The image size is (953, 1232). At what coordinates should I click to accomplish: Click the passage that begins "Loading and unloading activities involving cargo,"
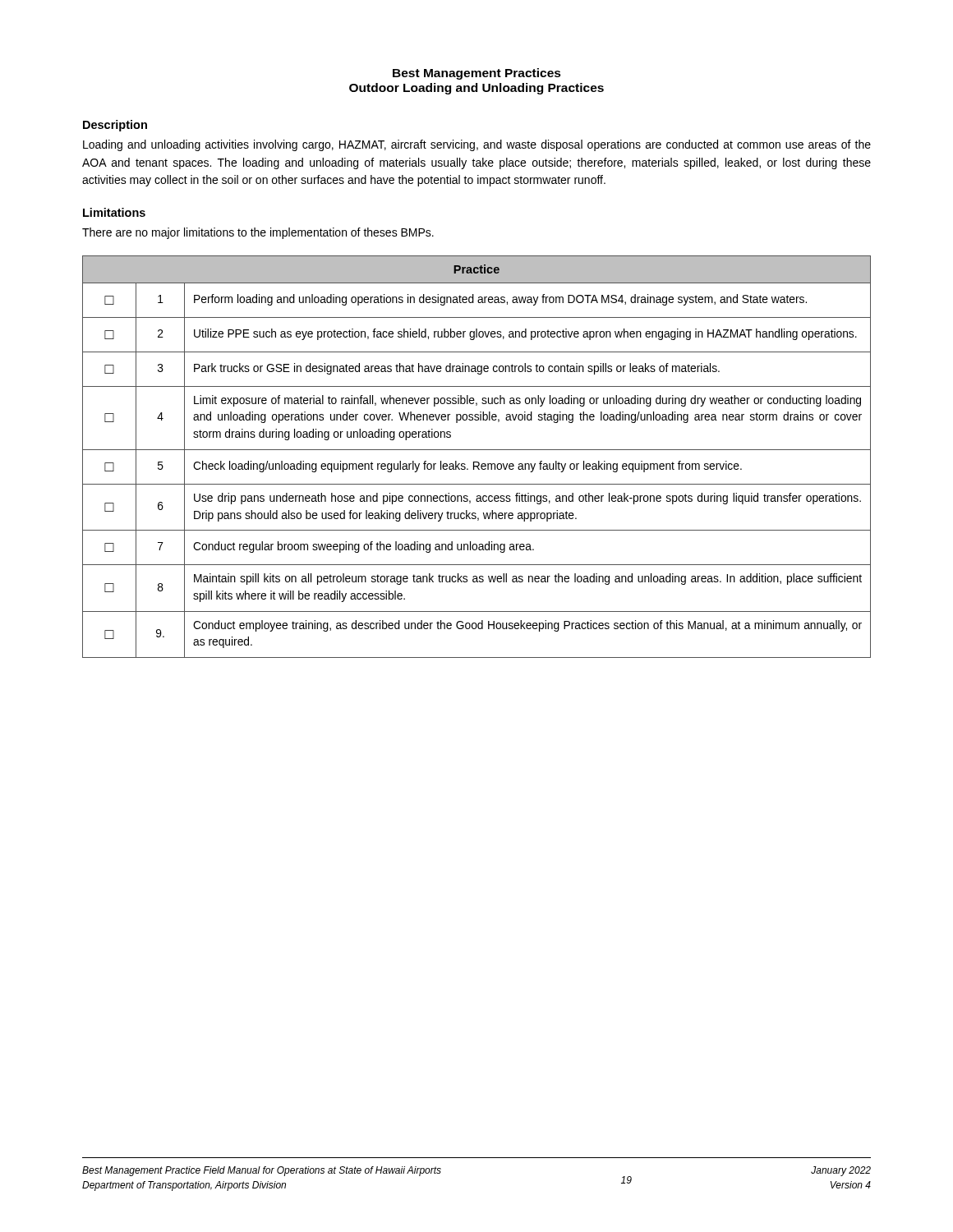tap(476, 162)
